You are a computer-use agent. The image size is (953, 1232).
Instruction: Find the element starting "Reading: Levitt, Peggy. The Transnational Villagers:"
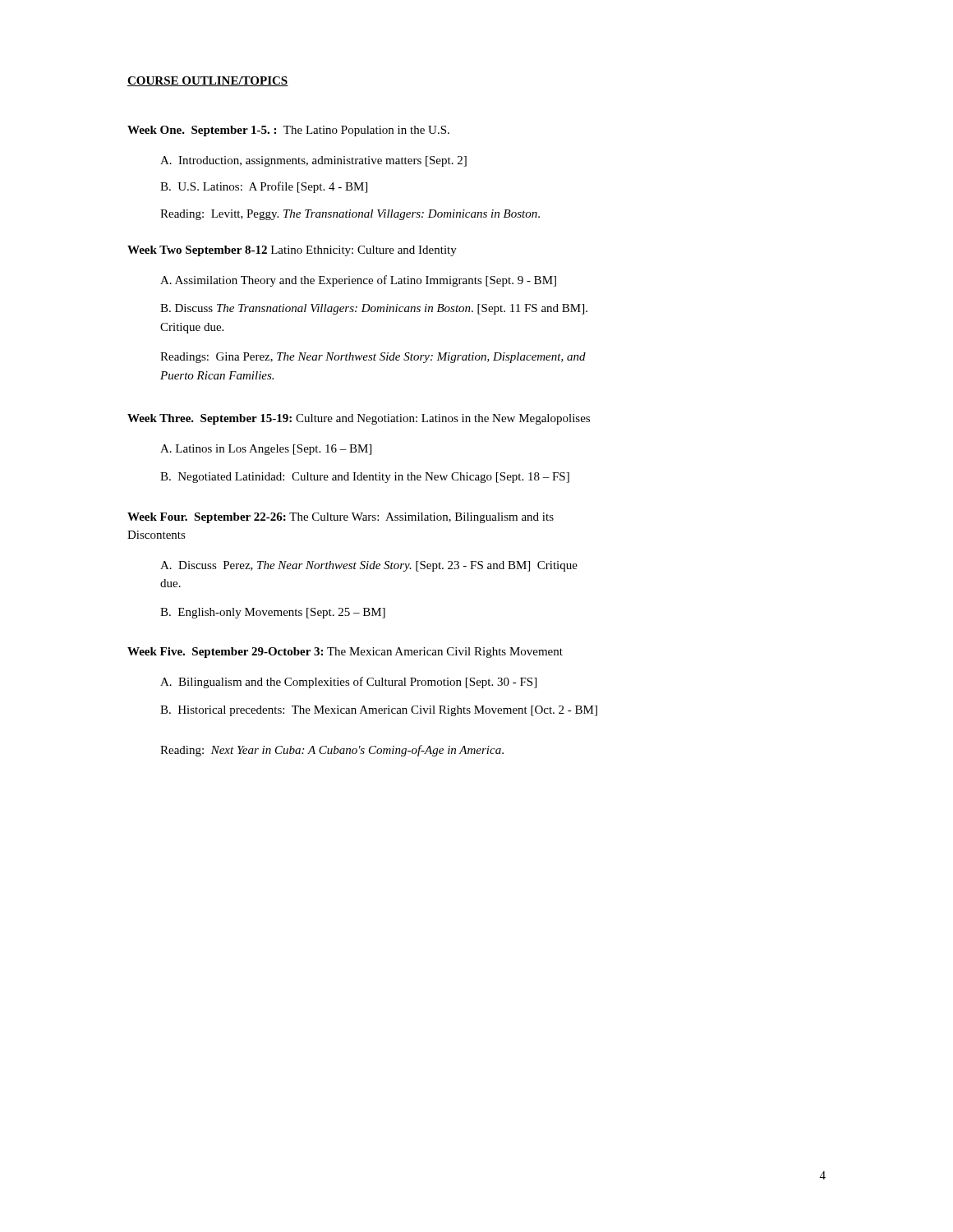[x=350, y=213]
